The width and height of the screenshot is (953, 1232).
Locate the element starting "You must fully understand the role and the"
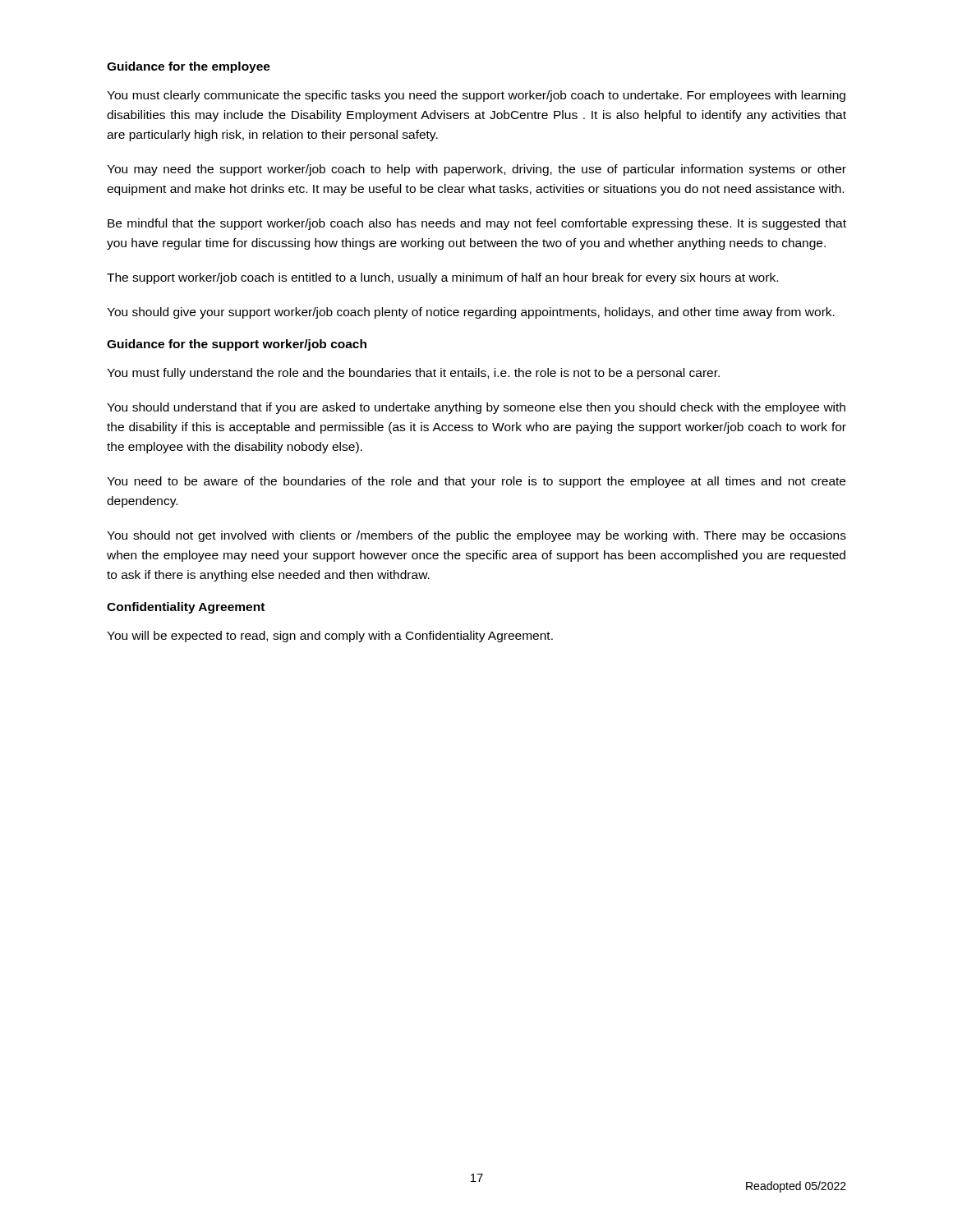click(414, 373)
